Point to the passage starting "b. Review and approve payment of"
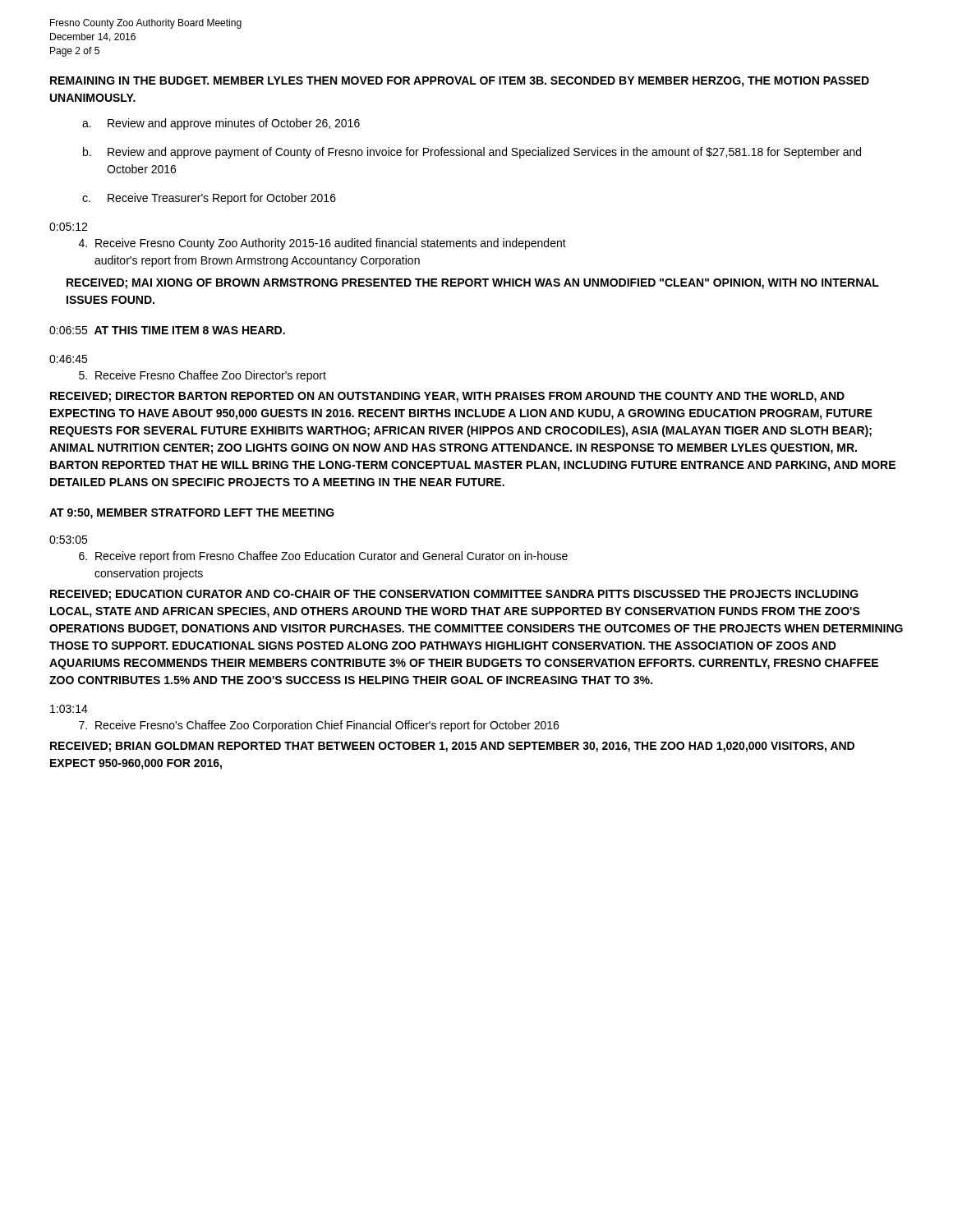 tap(493, 161)
